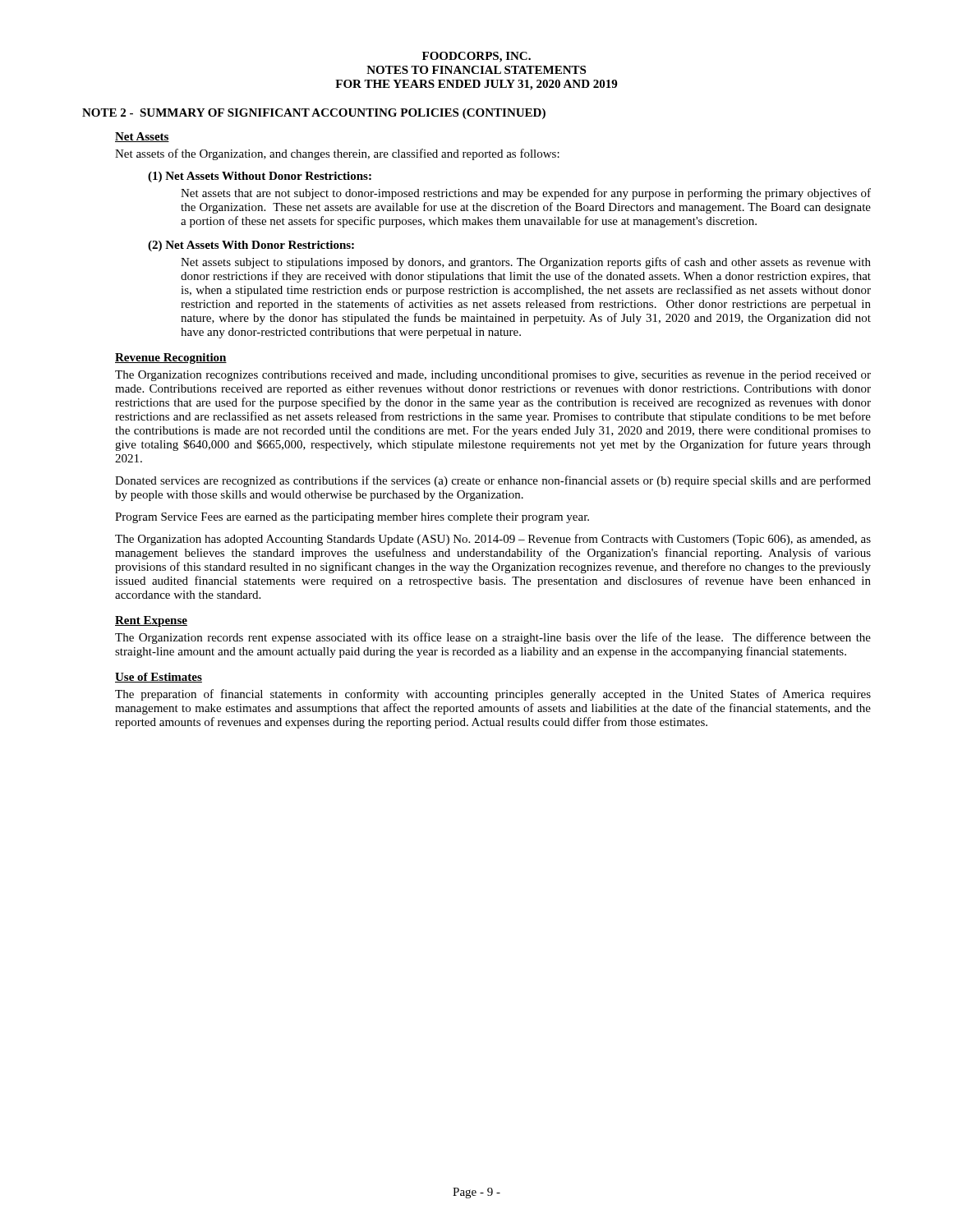Viewport: 953px width, 1232px height.
Task: Find the text block containing "Net assets that"
Action: 526,207
